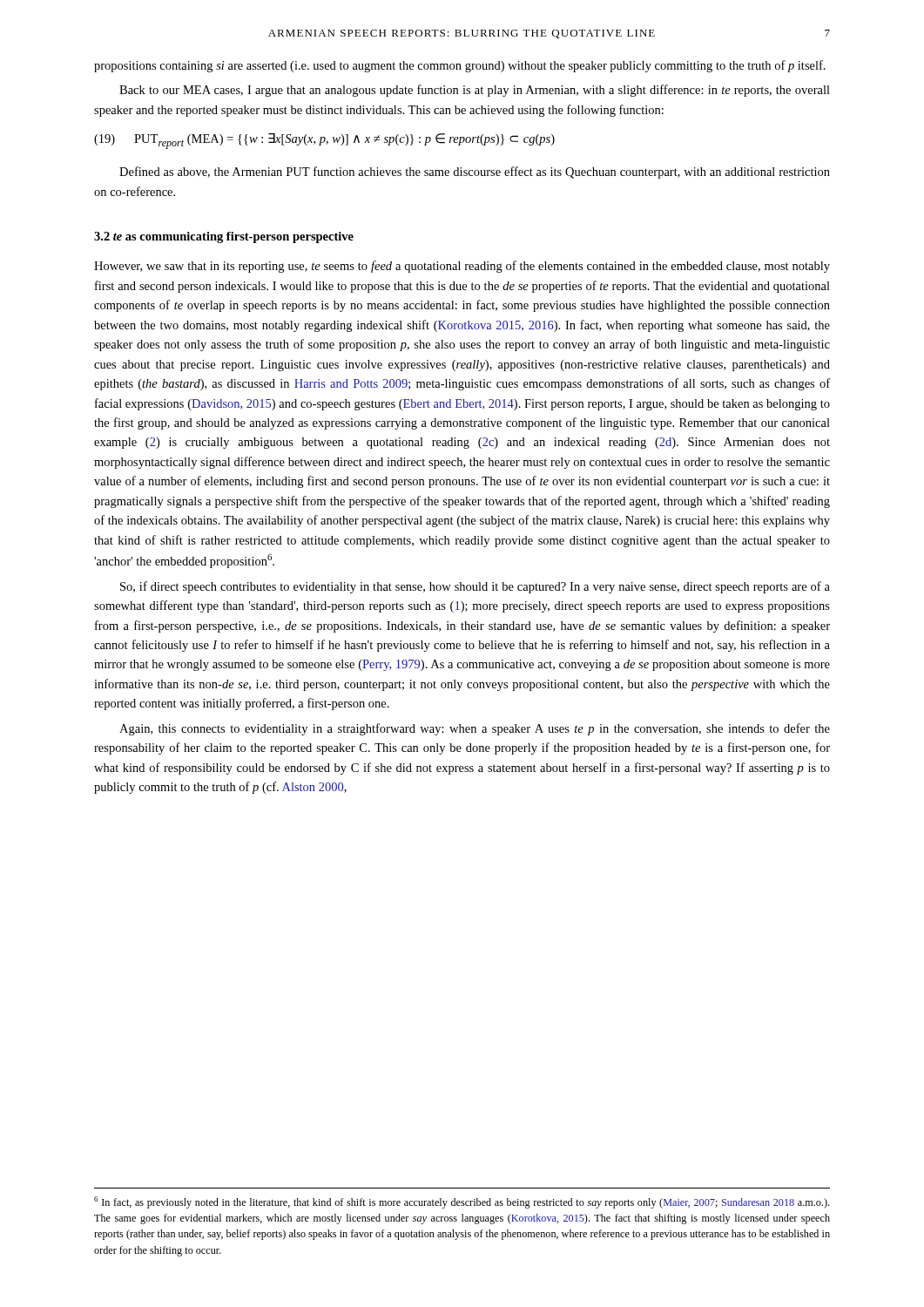Find the text block containing "Defined as above, the Armenian"
This screenshot has width=924, height=1307.
click(462, 182)
